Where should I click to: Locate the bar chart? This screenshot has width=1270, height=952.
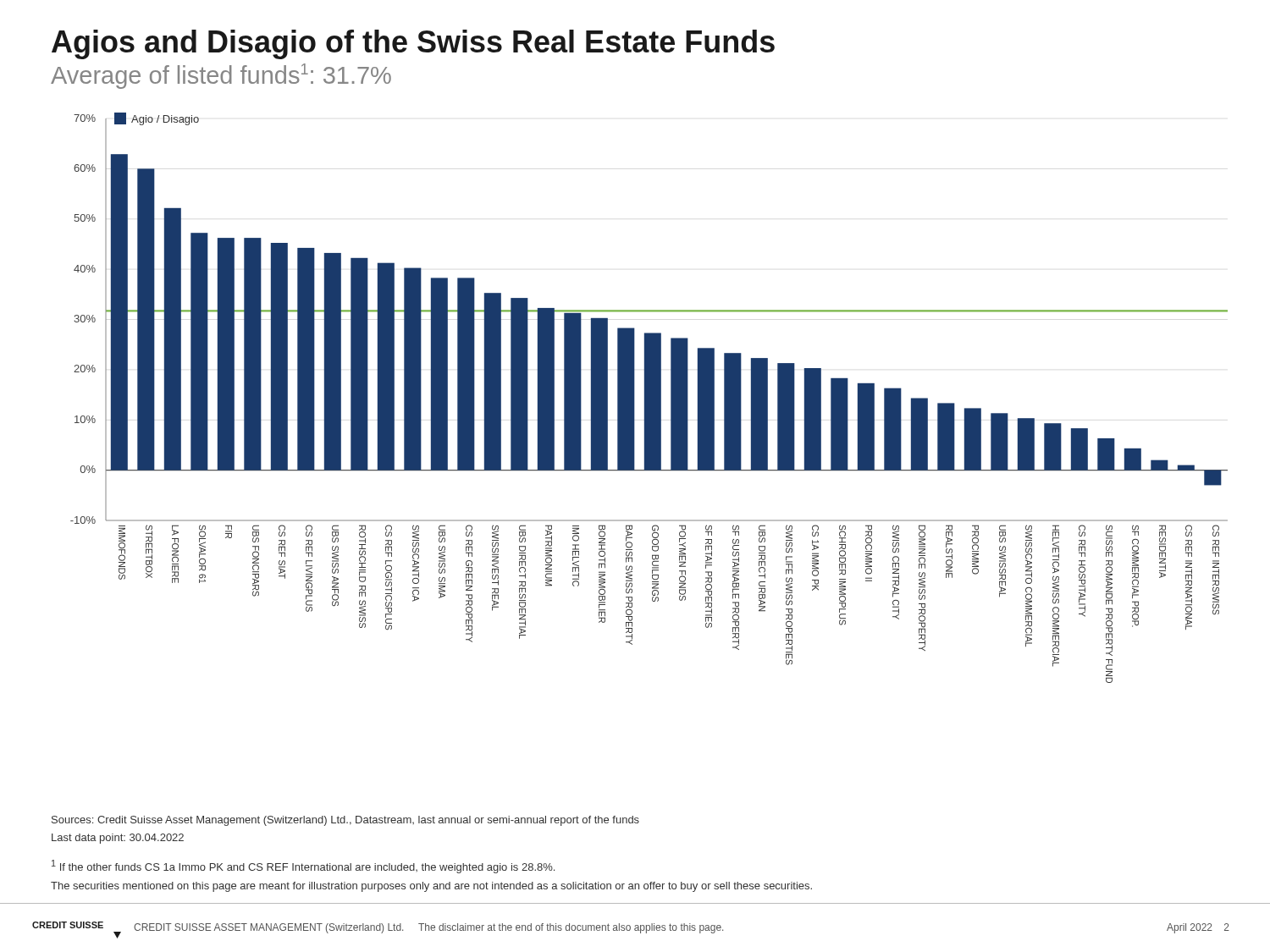(x=644, y=415)
